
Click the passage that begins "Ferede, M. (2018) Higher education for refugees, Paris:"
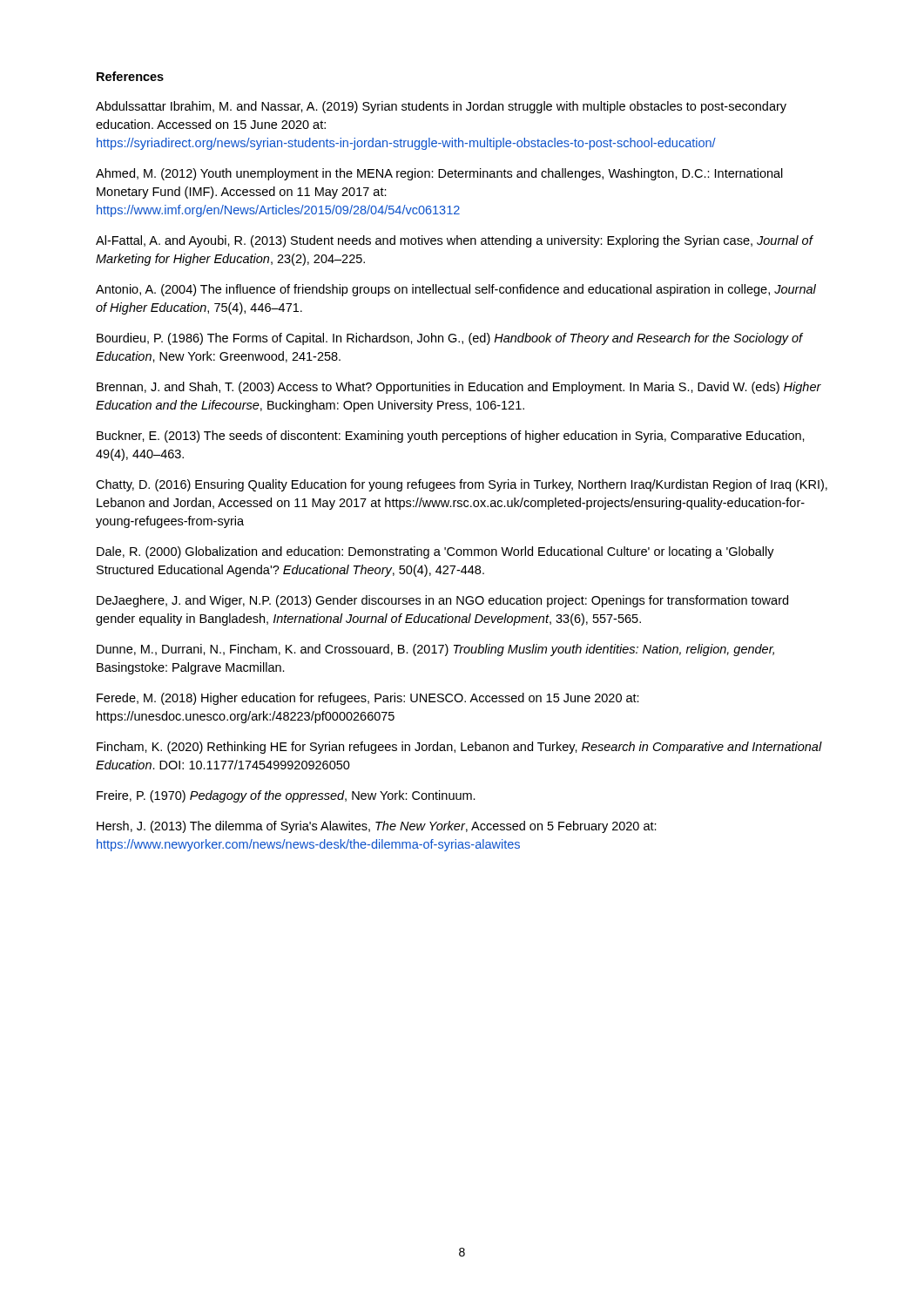[x=368, y=707]
